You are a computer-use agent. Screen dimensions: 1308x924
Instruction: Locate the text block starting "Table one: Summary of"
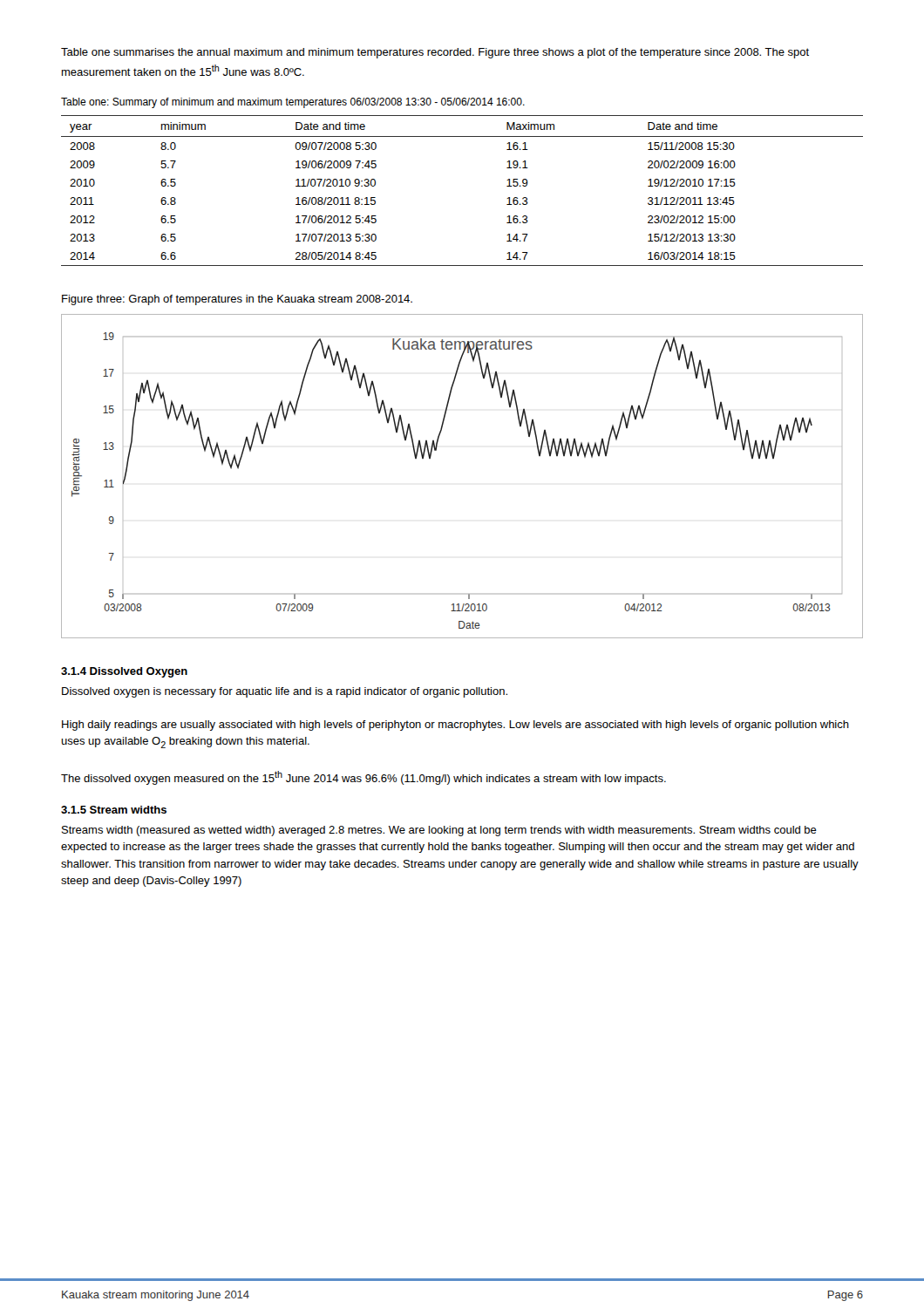click(x=293, y=102)
